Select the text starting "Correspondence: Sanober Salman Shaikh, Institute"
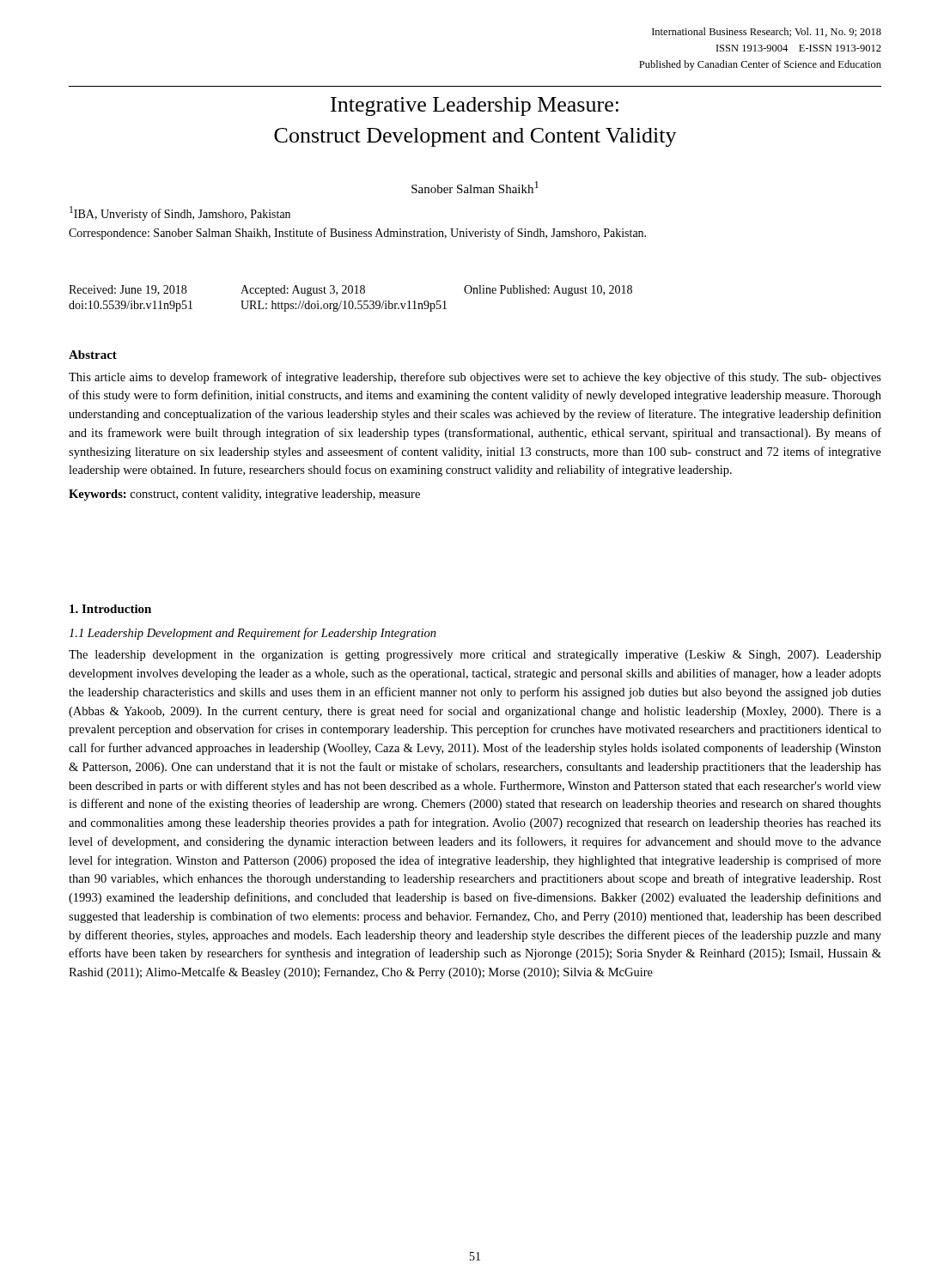The width and height of the screenshot is (950, 1288). click(x=358, y=233)
